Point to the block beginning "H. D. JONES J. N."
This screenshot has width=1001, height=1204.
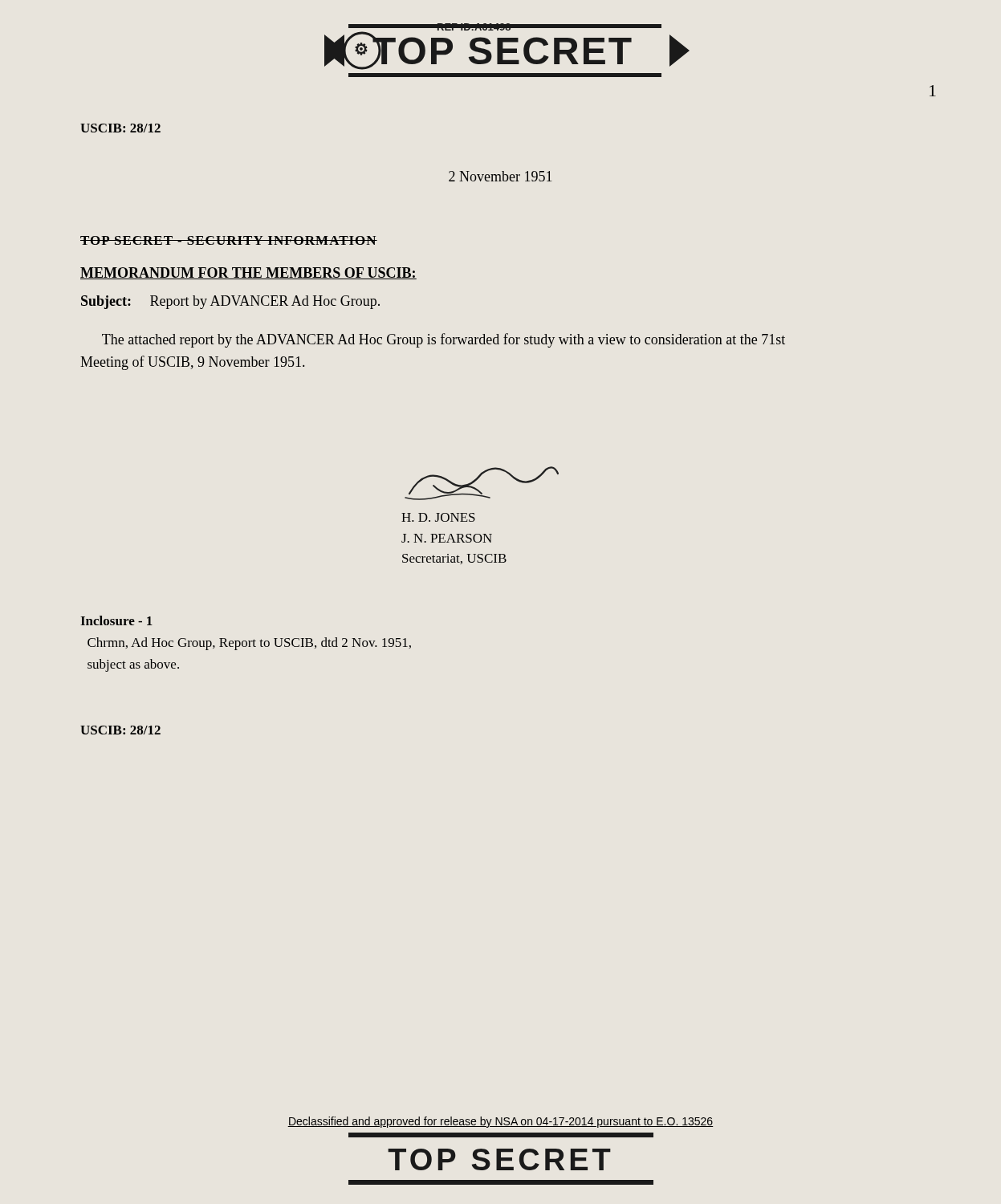(482, 512)
